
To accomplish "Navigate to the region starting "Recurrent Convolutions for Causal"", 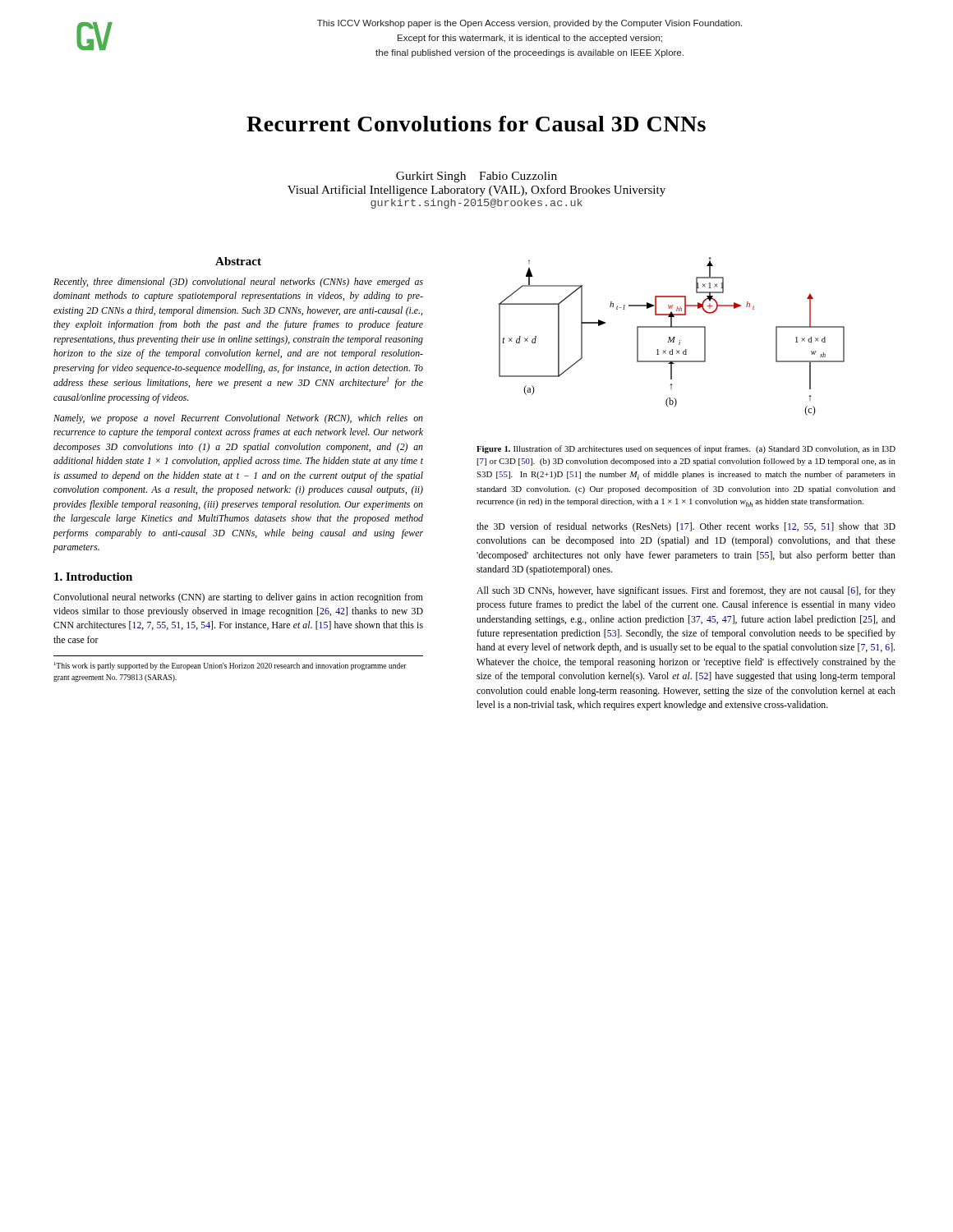I will [476, 124].
